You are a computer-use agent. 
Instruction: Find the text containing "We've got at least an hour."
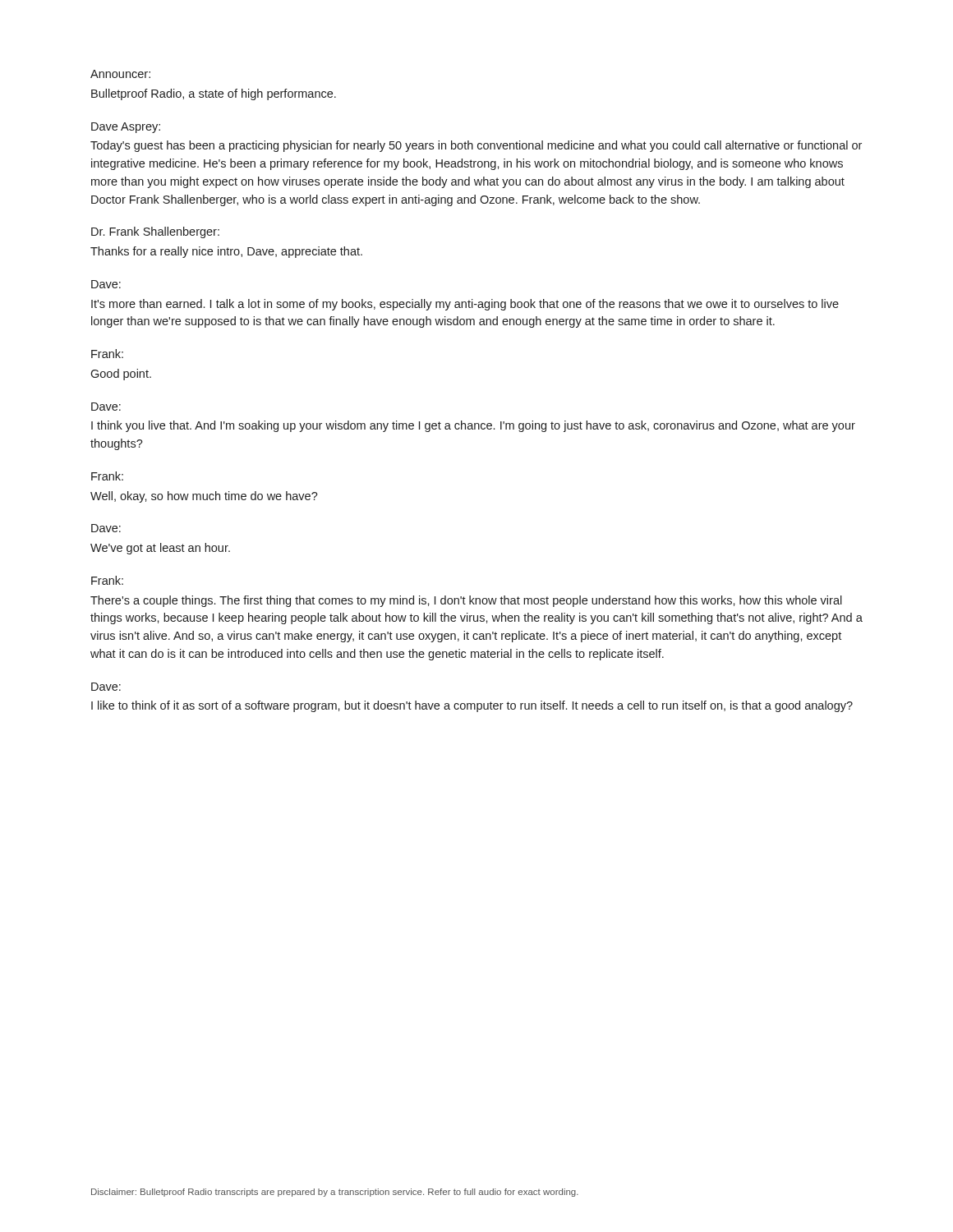161,548
